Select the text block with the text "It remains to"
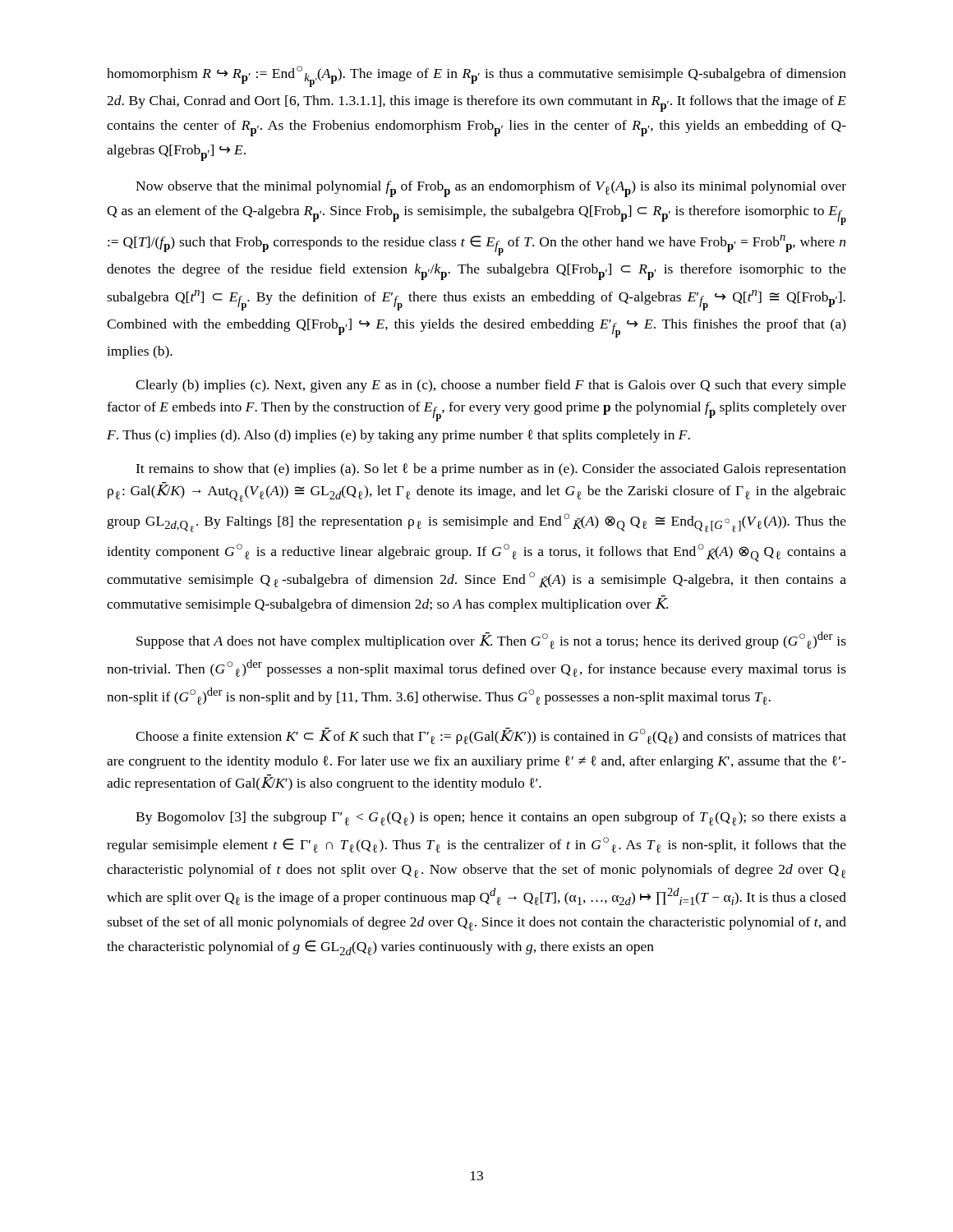953x1232 pixels. point(476,536)
